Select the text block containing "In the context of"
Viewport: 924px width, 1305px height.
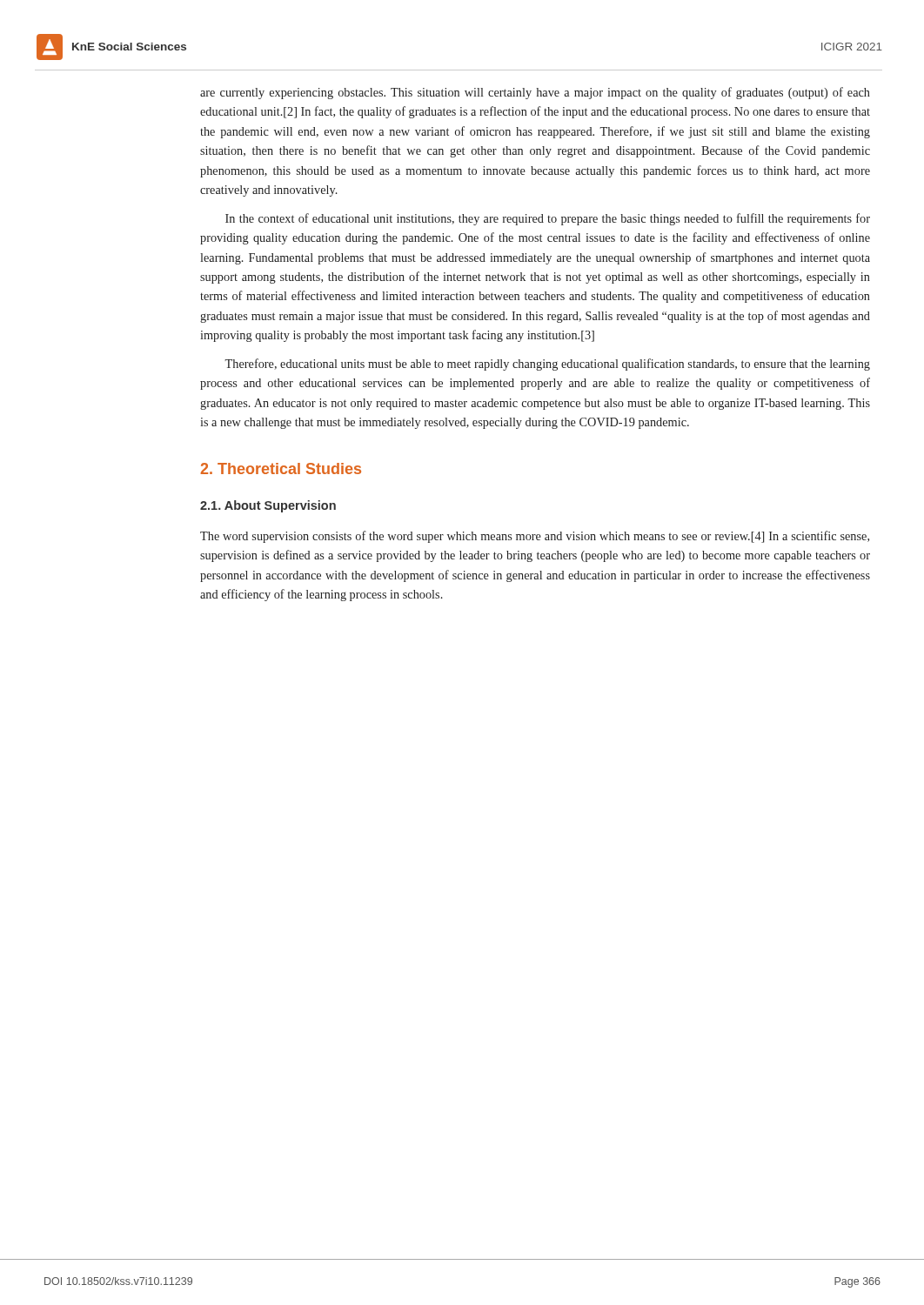(535, 277)
